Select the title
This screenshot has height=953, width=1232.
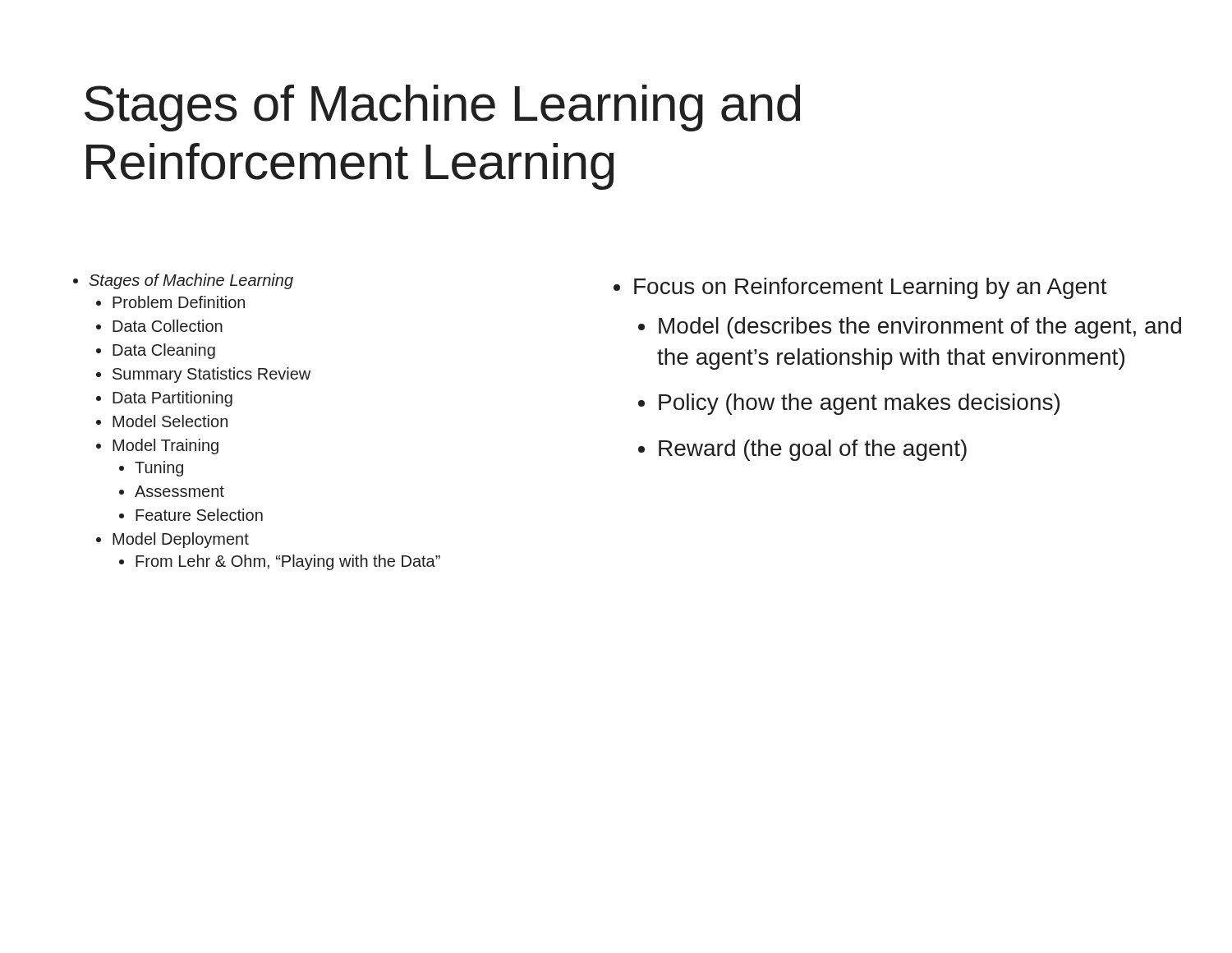coord(513,133)
